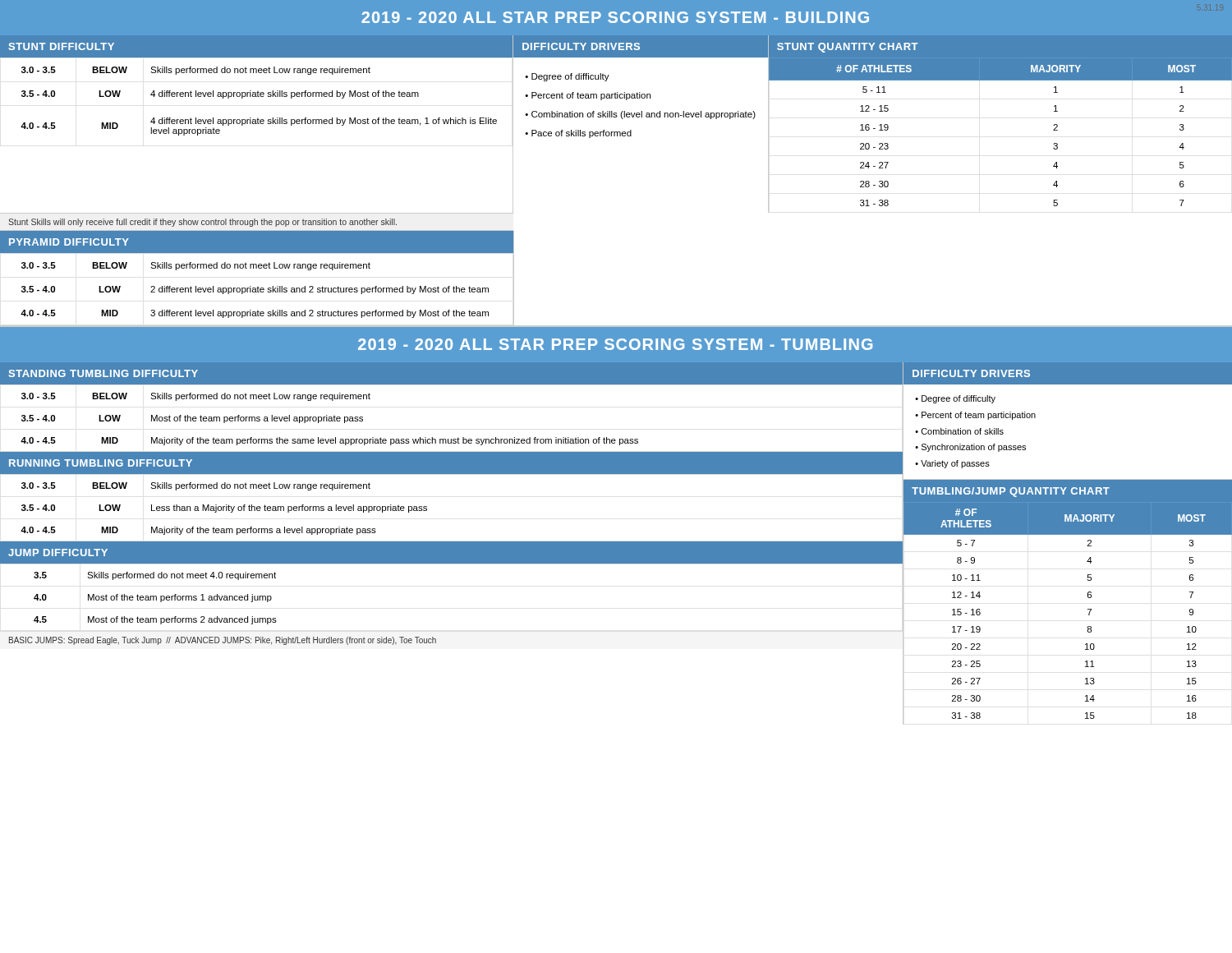Where is the passage that starts "Stunt Skills will"?
The height and width of the screenshot is (953, 1232).
pyautogui.click(x=203, y=222)
